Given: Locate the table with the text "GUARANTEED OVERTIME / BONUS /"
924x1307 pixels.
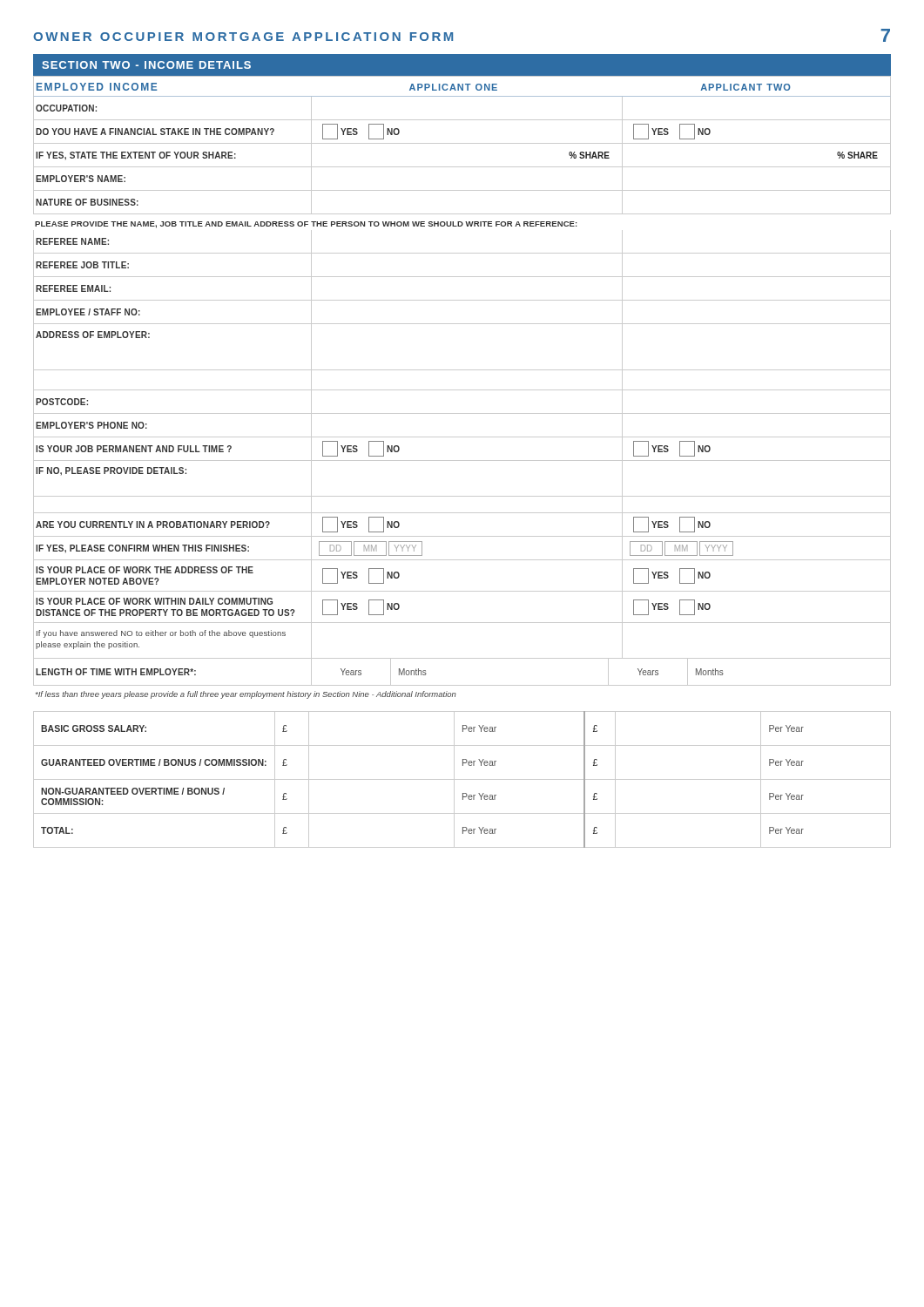Looking at the screenshot, I should pos(462,779).
